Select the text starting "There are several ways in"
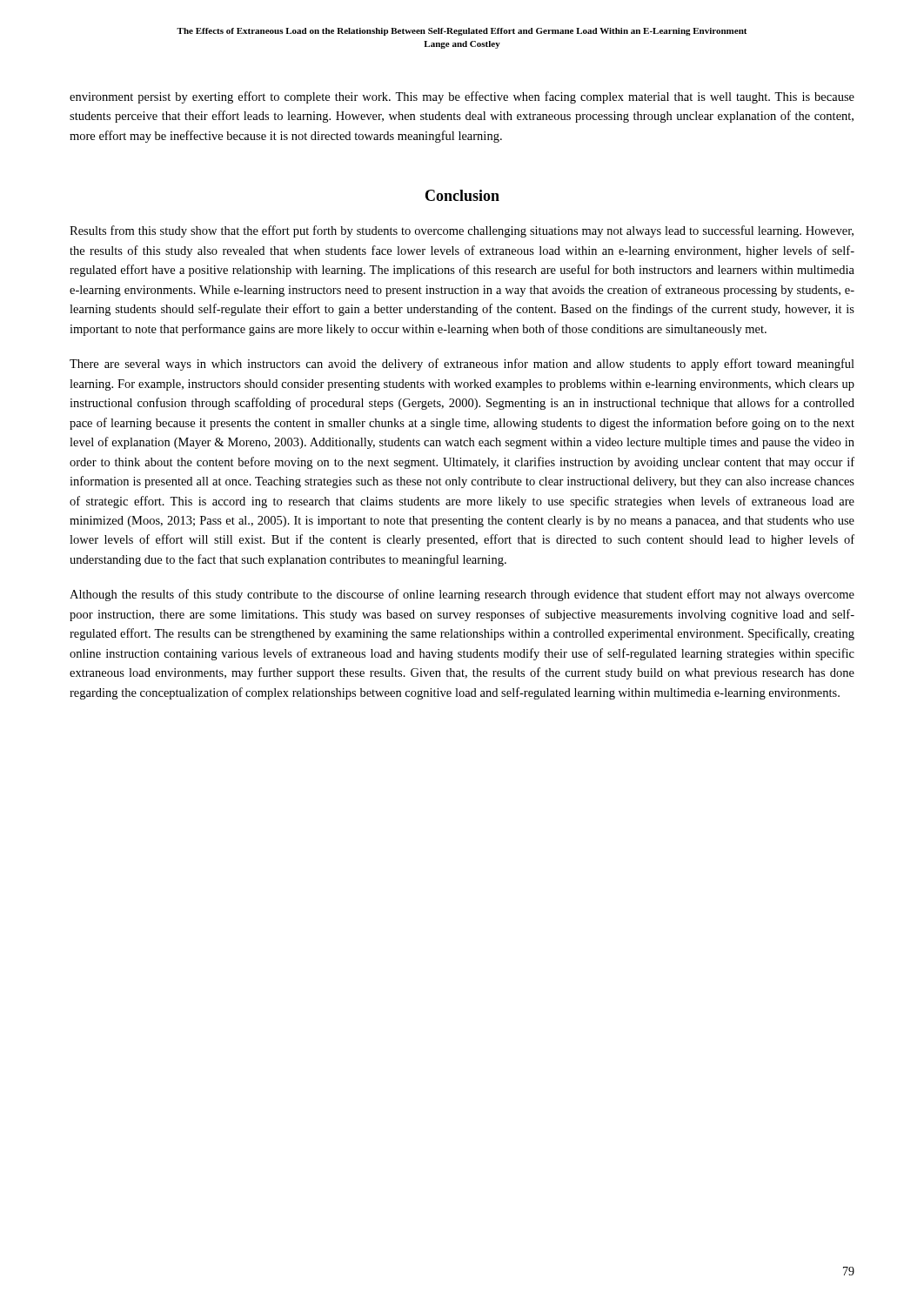Screen dimensions: 1305x924 pos(462,462)
